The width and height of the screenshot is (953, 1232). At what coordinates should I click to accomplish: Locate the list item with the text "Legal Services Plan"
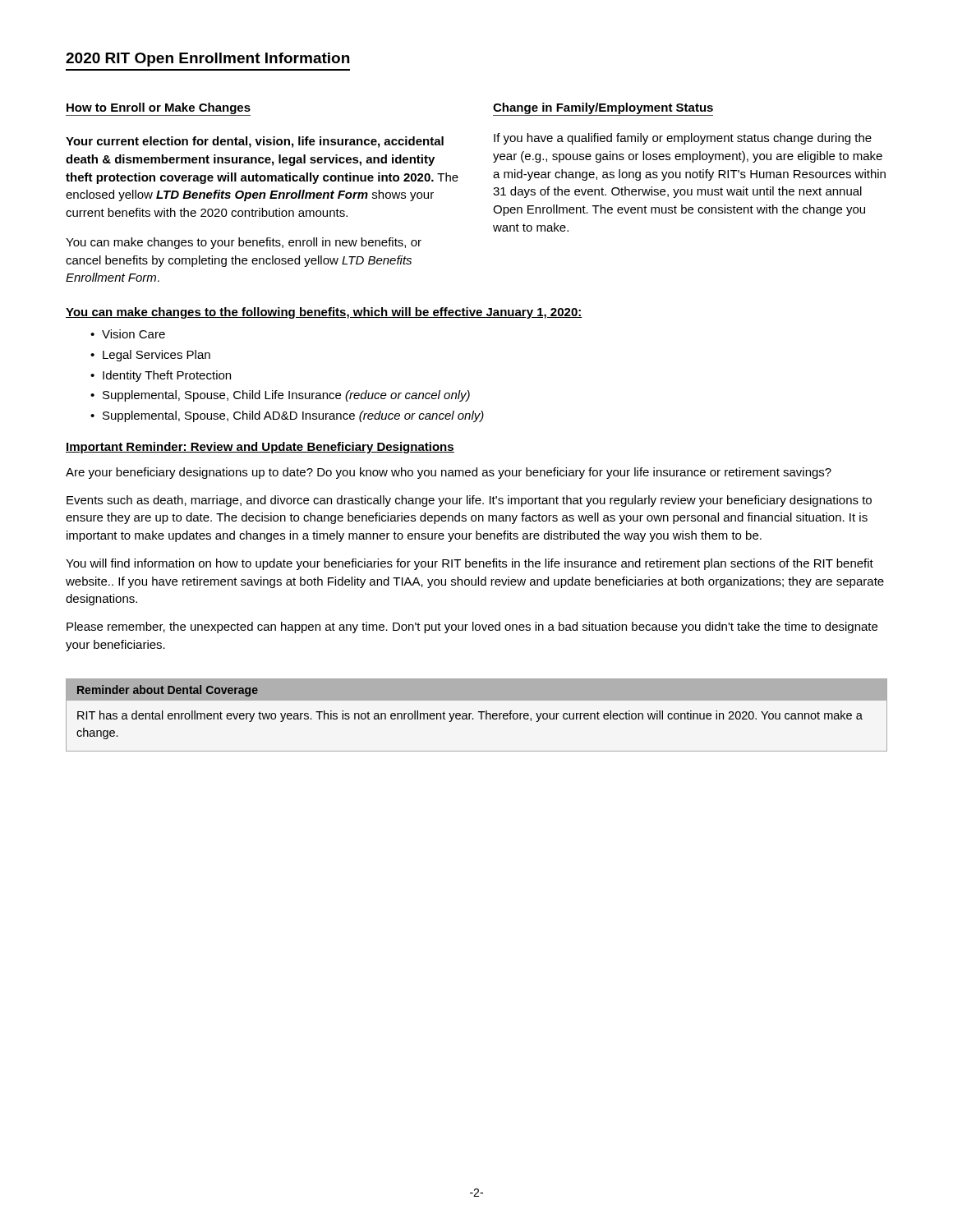coord(156,354)
